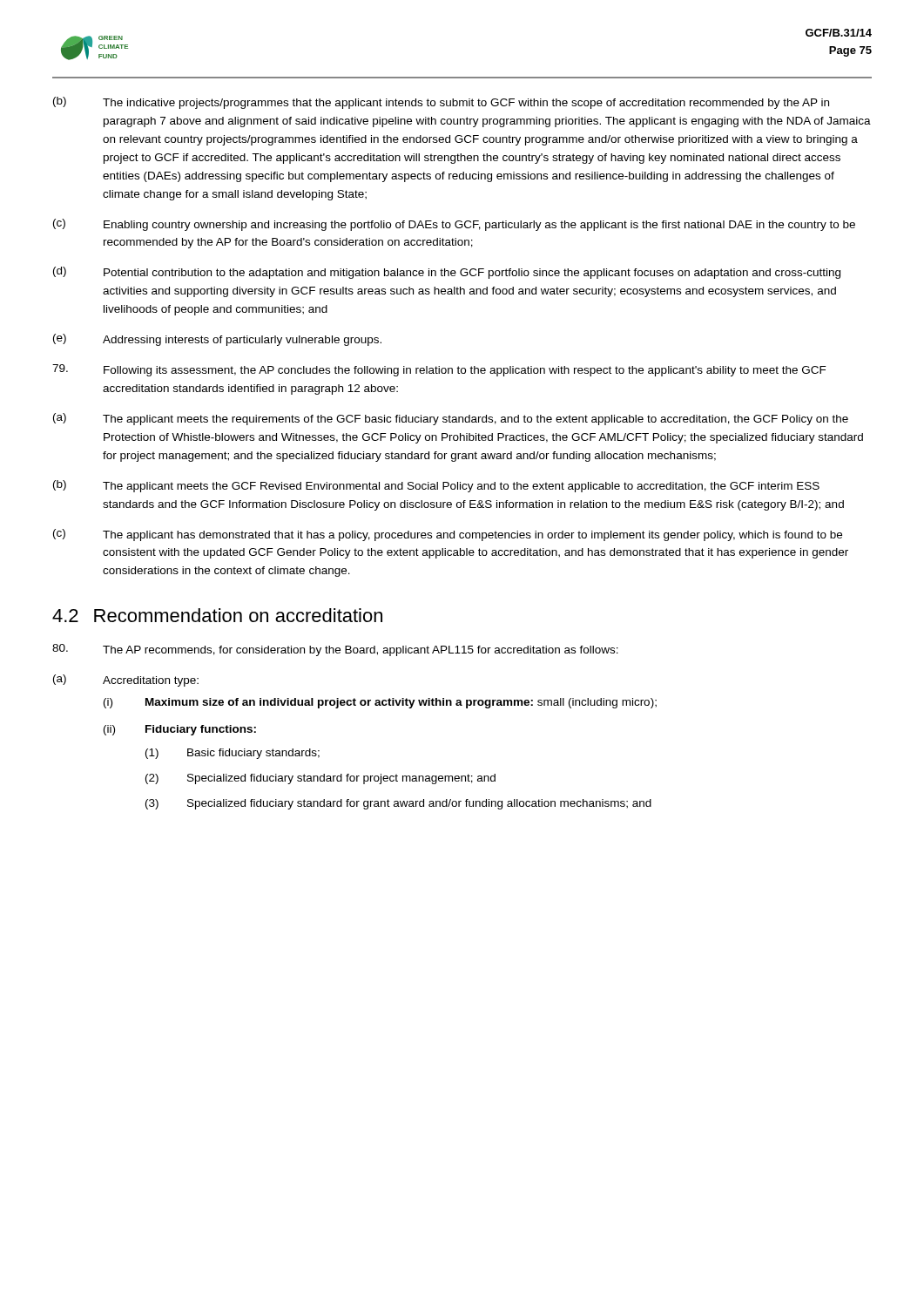Locate the block of text that opens with "(a) The applicant meets the requirements"
The height and width of the screenshot is (1307, 924).
click(462, 438)
